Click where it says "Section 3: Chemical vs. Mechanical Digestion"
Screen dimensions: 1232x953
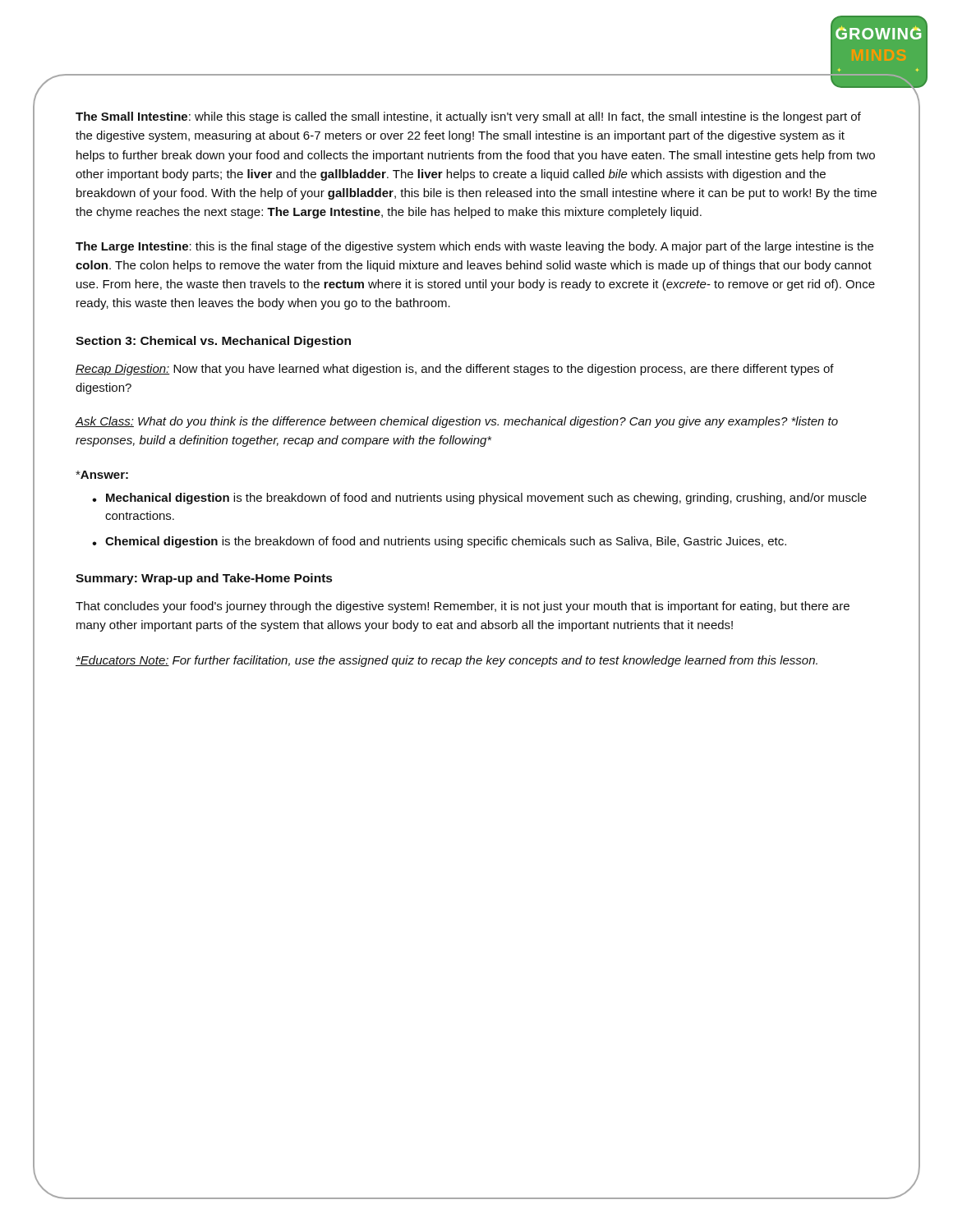214,340
